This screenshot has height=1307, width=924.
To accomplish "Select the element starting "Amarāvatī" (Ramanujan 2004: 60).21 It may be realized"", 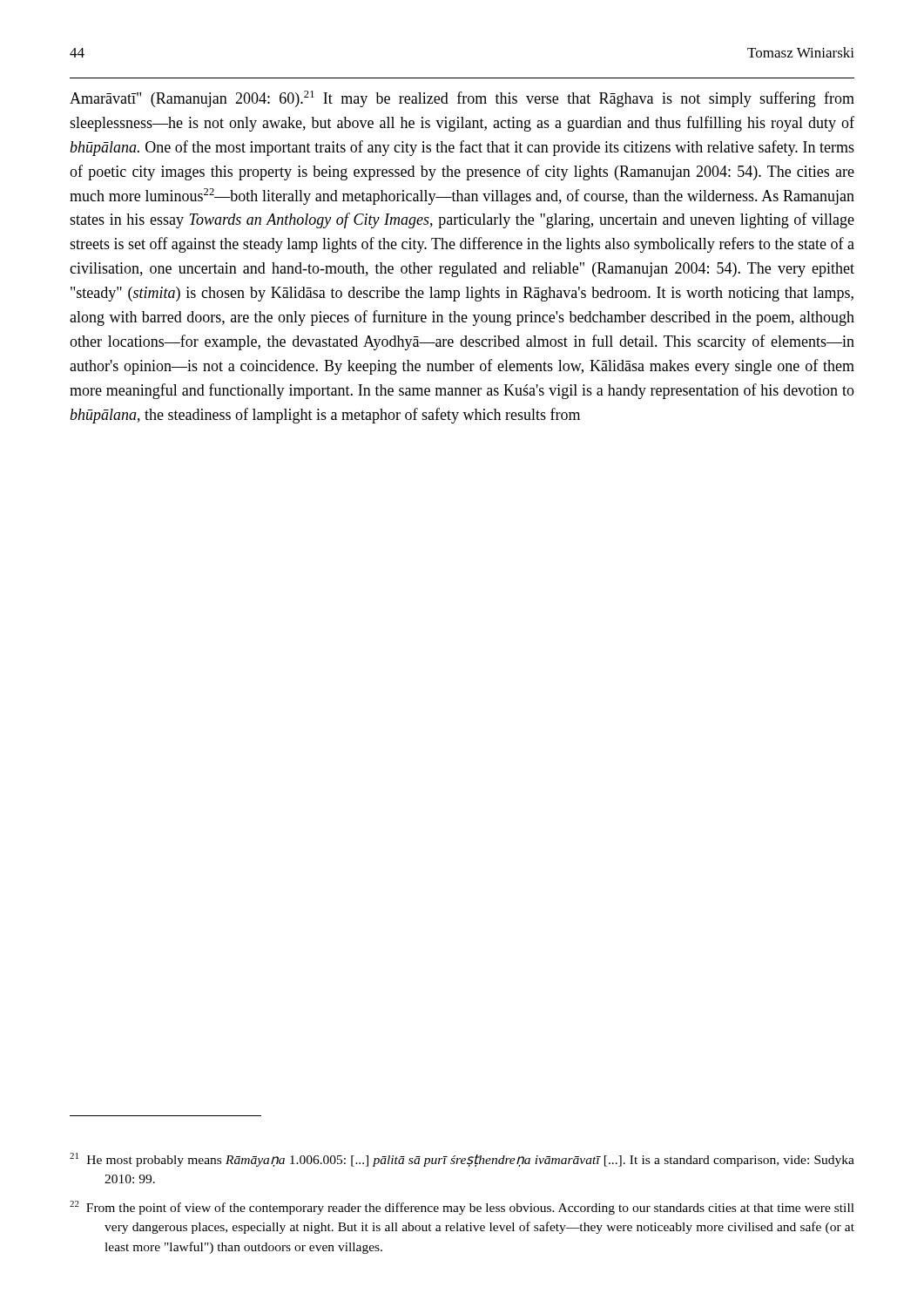I will click(462, 257).
